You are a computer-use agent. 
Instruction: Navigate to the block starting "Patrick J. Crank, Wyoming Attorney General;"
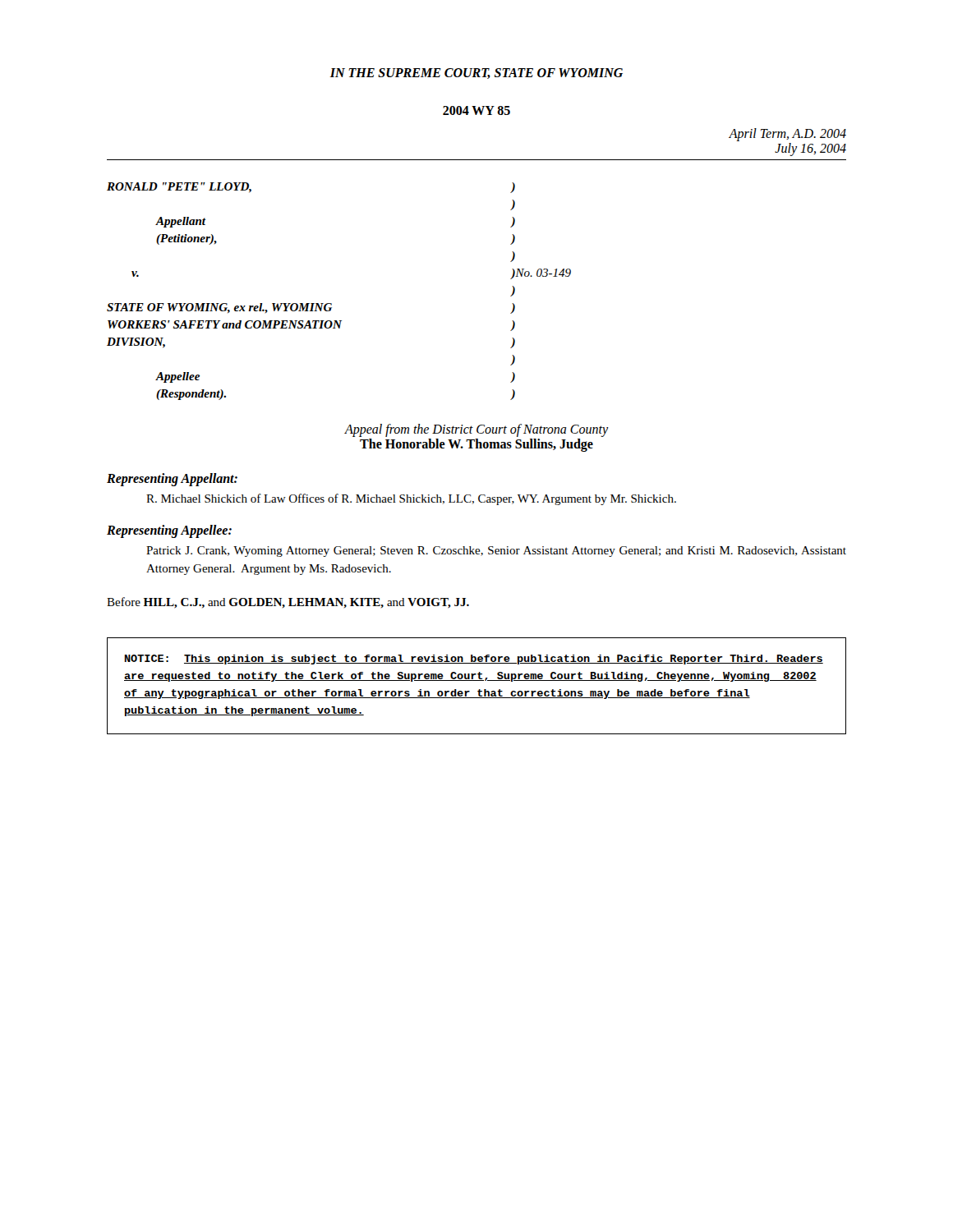[x=496, y=559]
